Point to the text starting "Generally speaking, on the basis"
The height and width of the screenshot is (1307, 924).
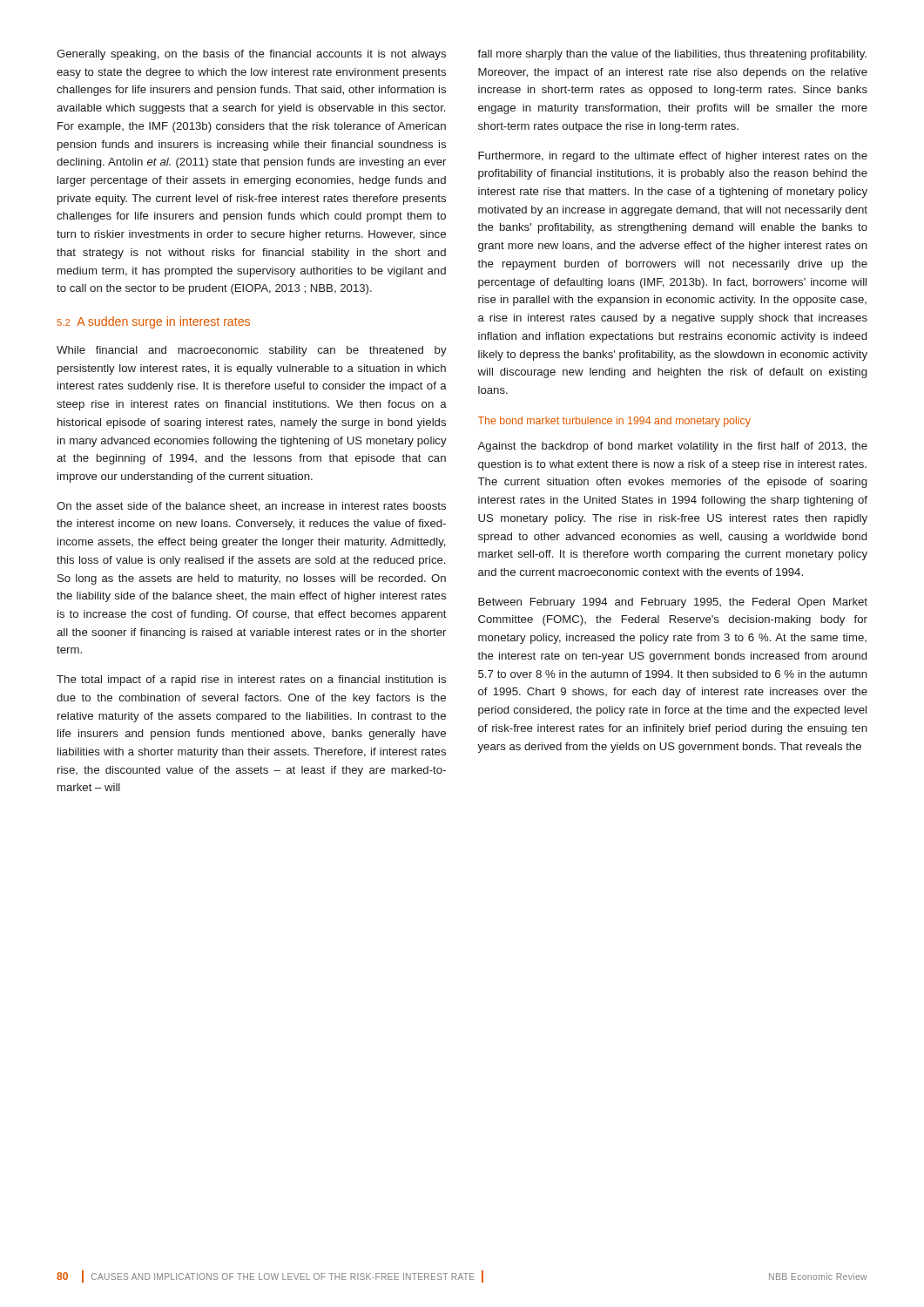click(x=251, y=172)
